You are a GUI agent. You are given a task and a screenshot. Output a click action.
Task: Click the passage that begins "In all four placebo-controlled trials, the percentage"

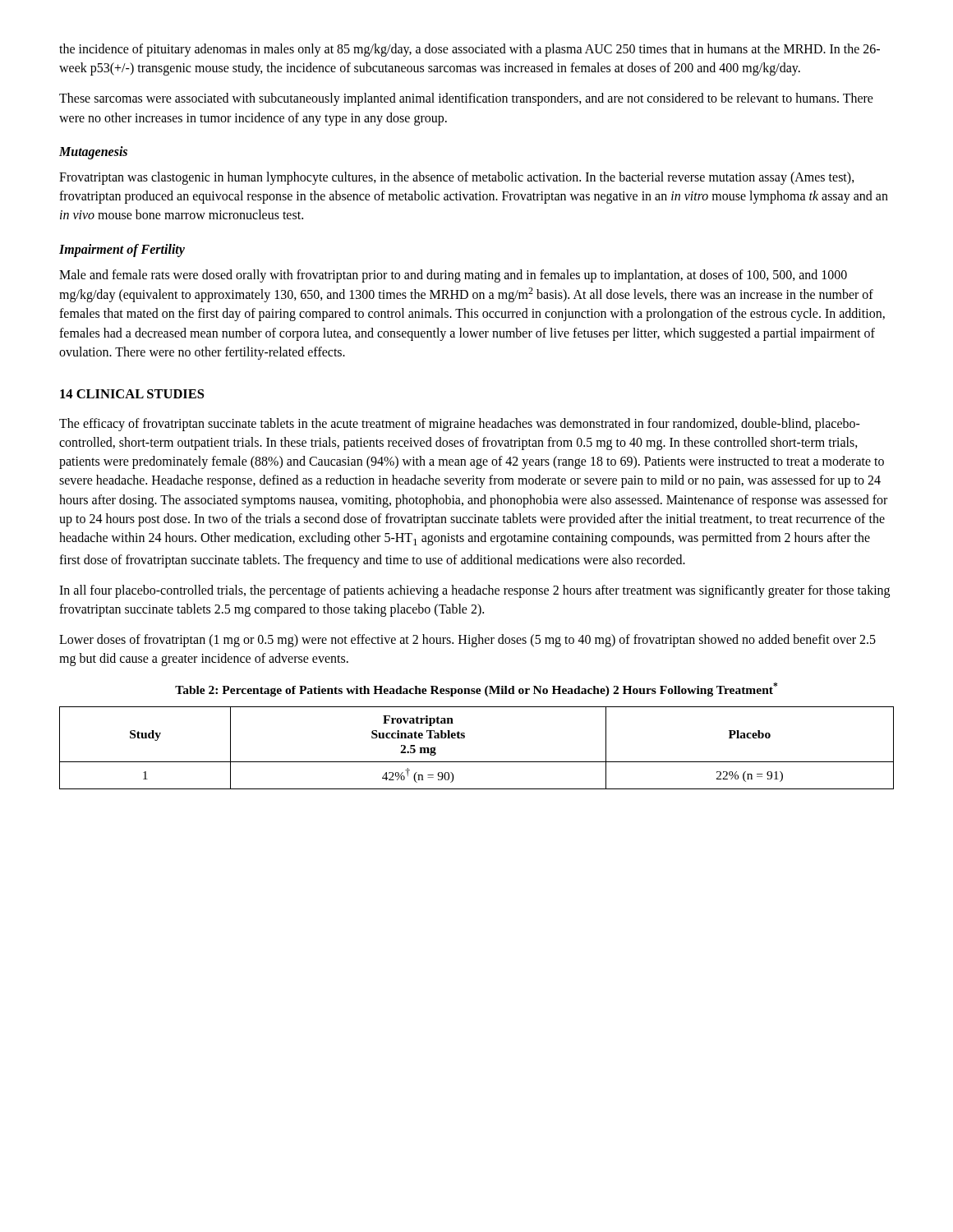click(x=476, y=599)
